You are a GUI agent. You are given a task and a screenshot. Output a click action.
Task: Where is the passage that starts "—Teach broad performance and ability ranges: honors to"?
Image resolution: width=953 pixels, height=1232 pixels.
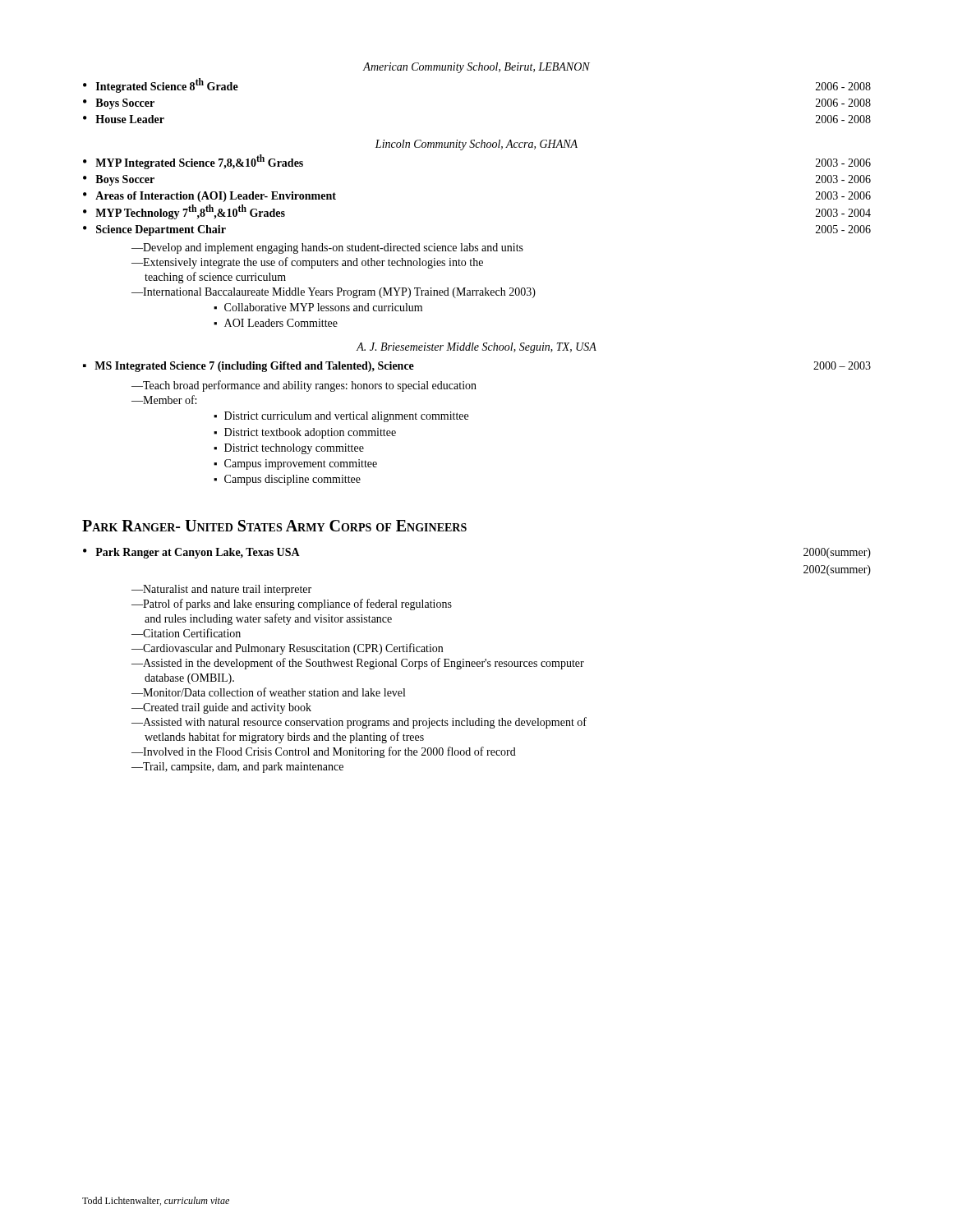coord(304,386)
